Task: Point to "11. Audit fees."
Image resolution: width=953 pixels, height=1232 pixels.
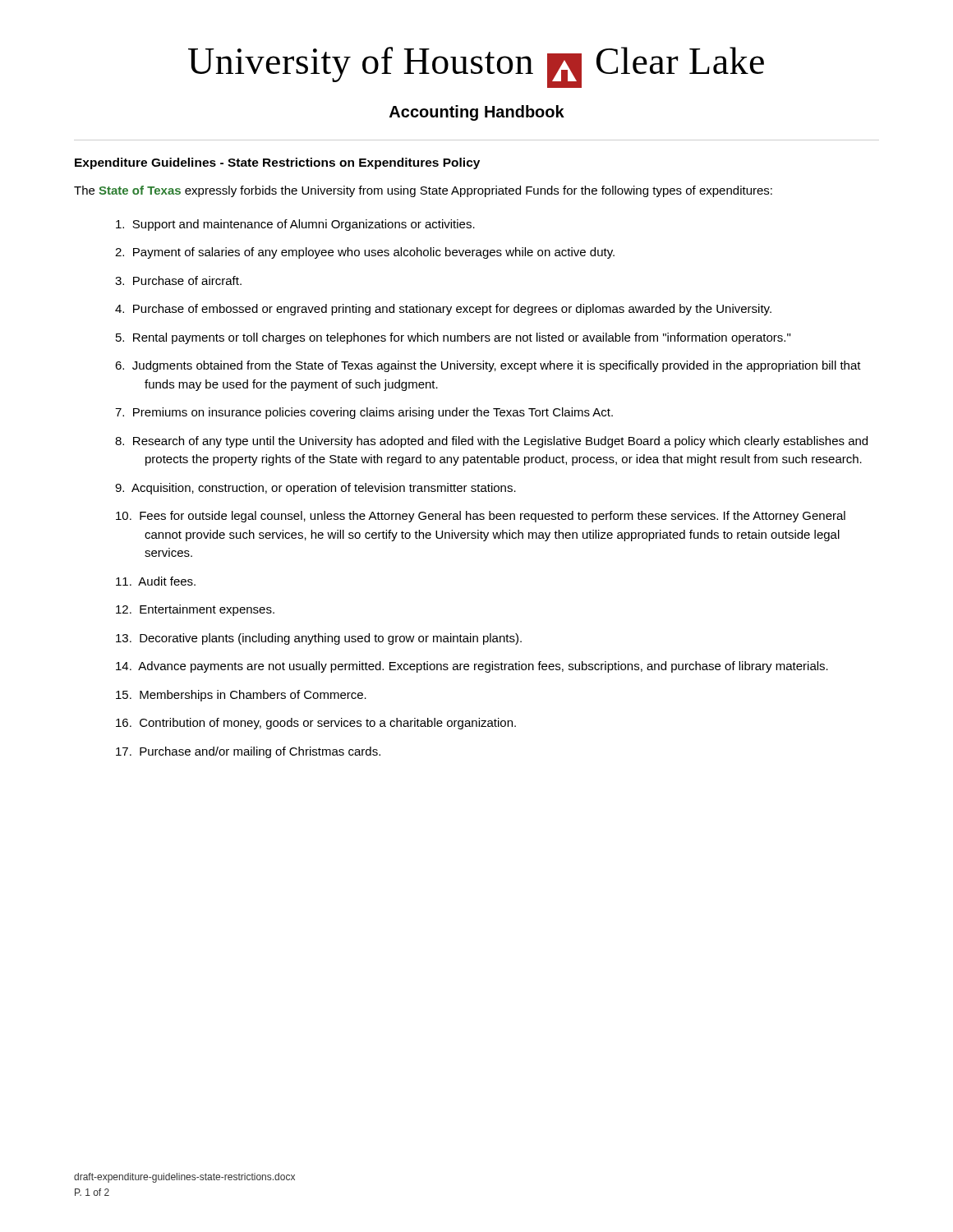Action: [x=156, y=581]
